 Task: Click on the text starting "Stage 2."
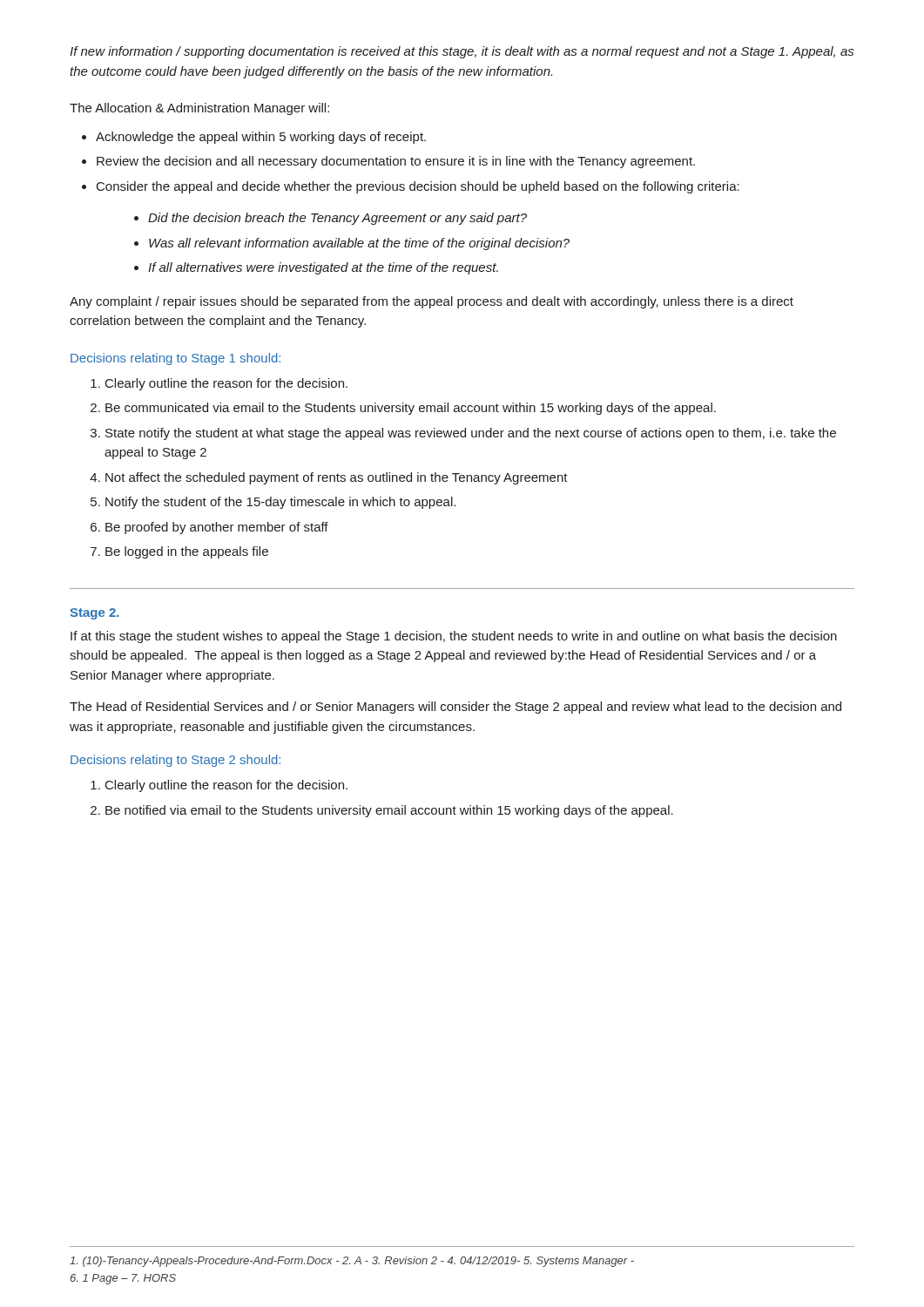point(95,612)
